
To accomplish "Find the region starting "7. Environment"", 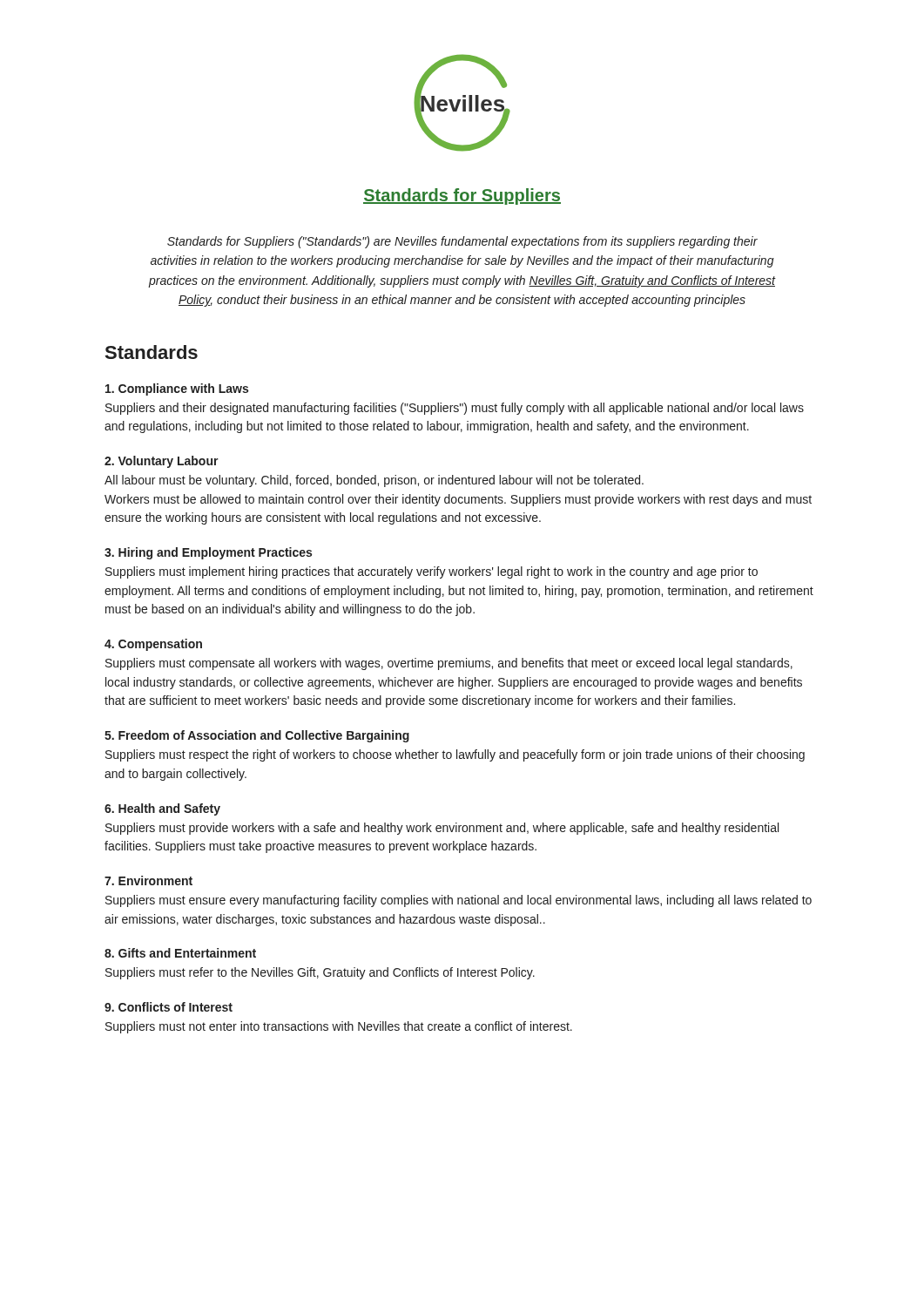I will click(x=149, y=881).
